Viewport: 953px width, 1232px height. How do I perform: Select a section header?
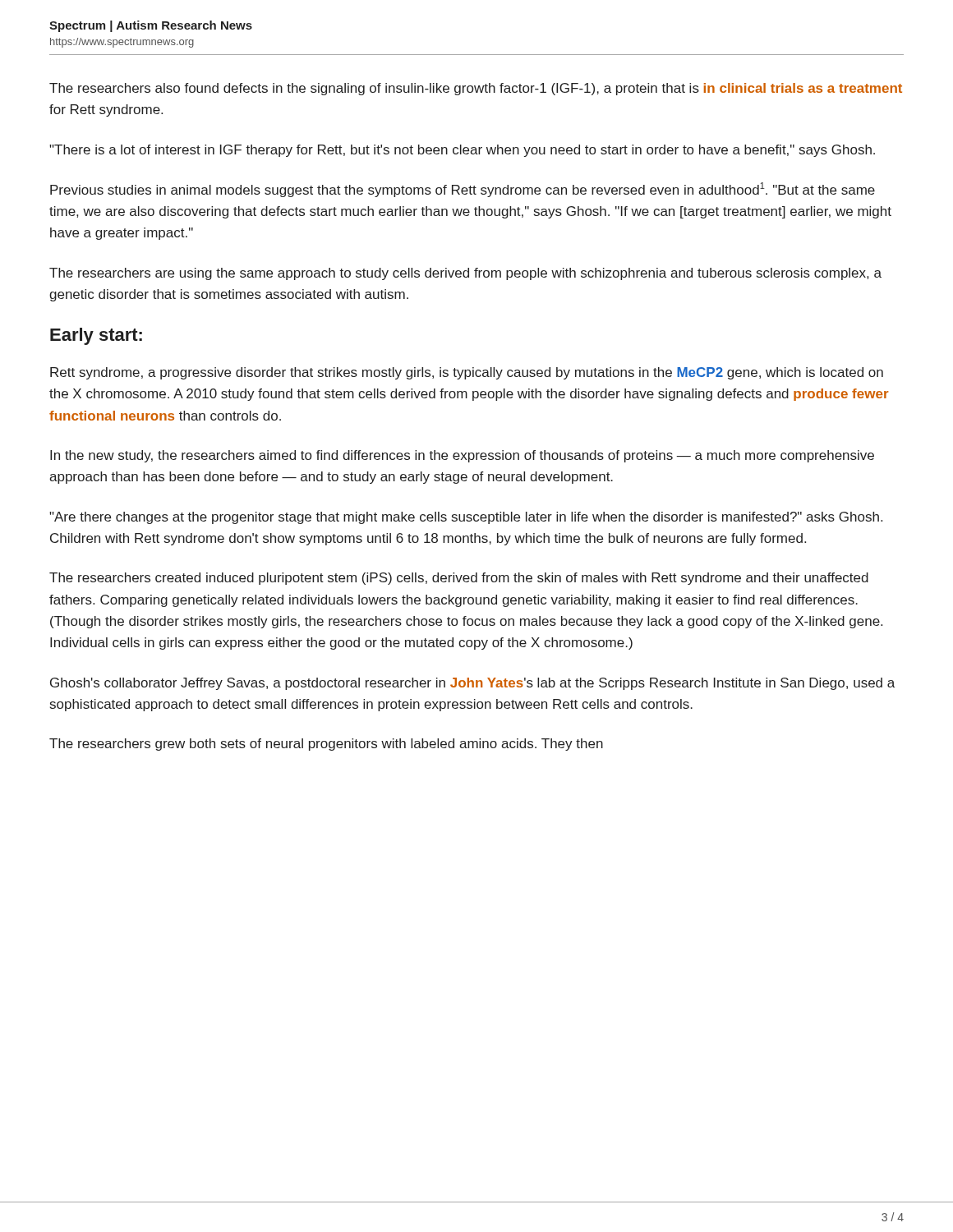coord(96,335)
